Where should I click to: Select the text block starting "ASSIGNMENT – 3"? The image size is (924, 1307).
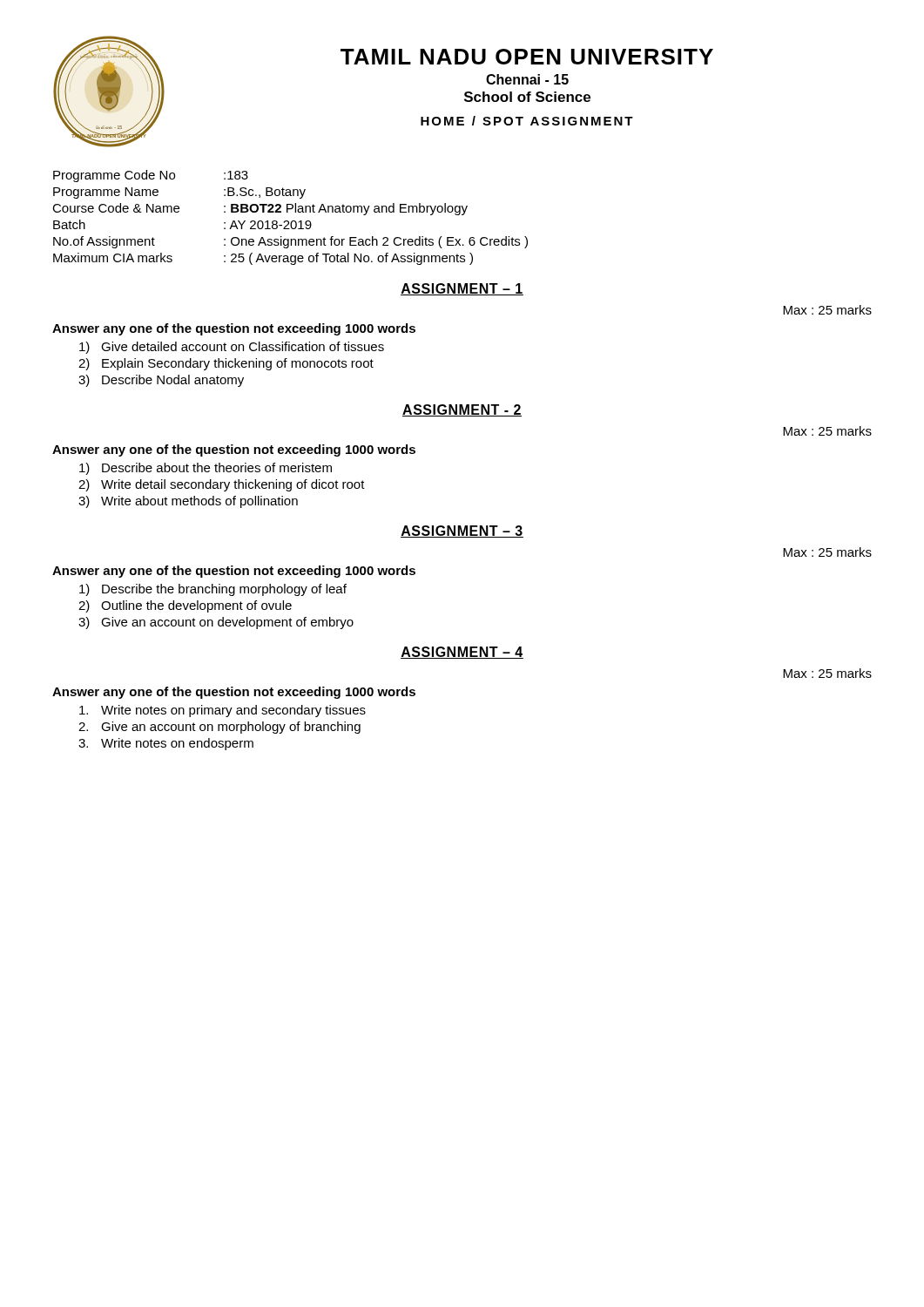point(462,531)
